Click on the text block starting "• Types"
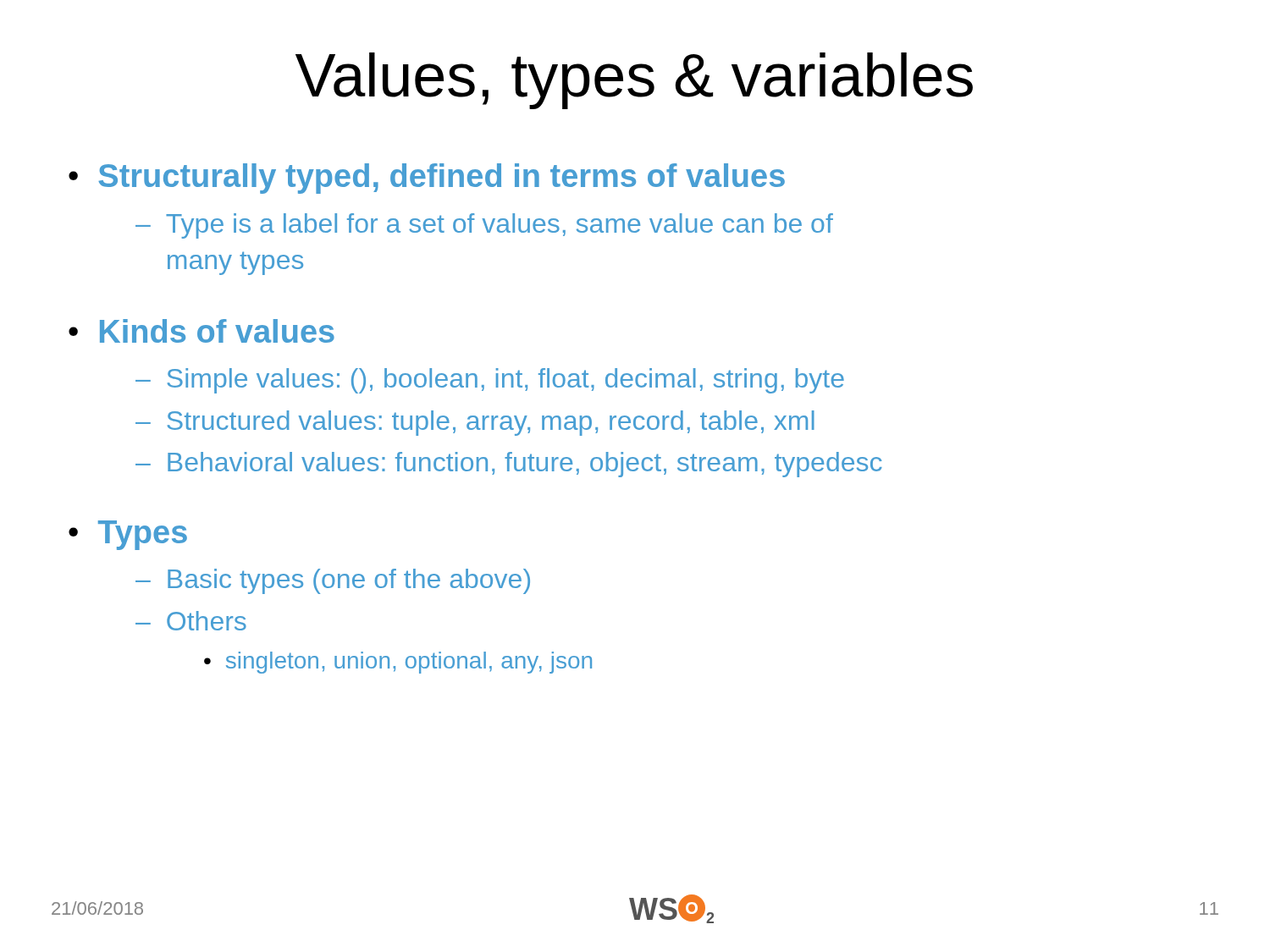The image size is (1270, 952). 128,533
